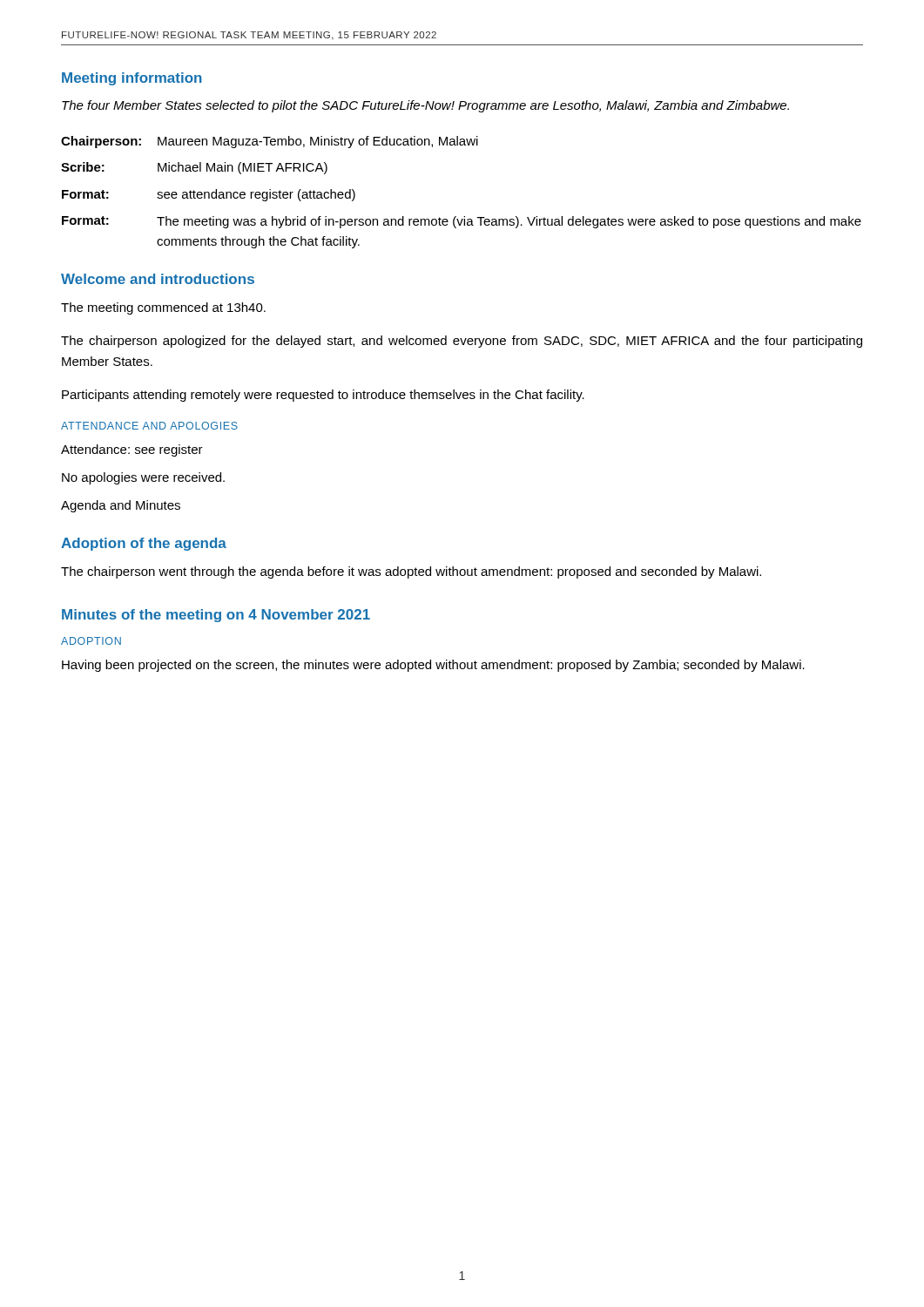Find the passage starting "Having been projected on"
Image resolution: width=924 pixels, height=1307 pixels.
pos(433,664)
